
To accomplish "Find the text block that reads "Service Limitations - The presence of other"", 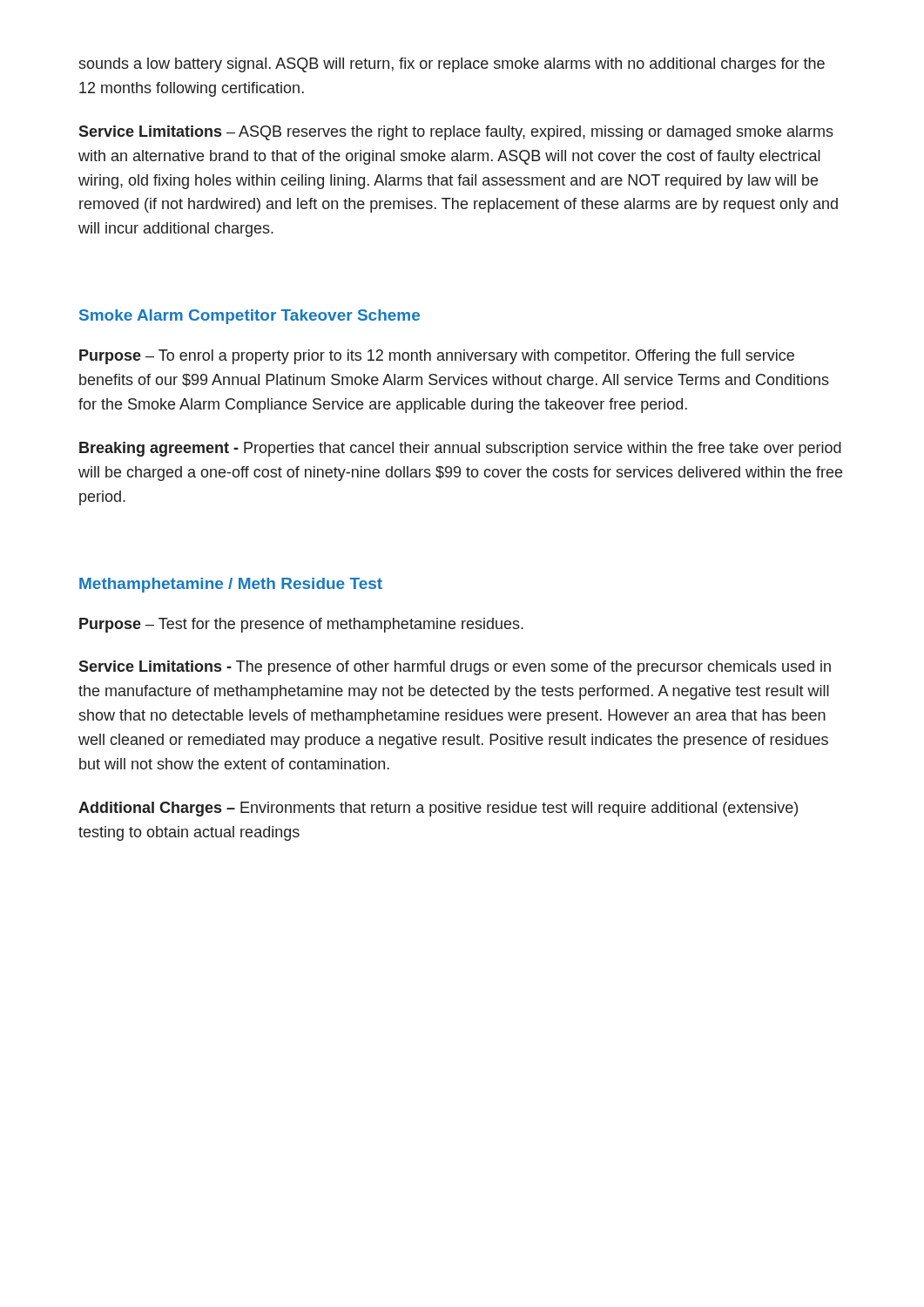I will point(455,716).
